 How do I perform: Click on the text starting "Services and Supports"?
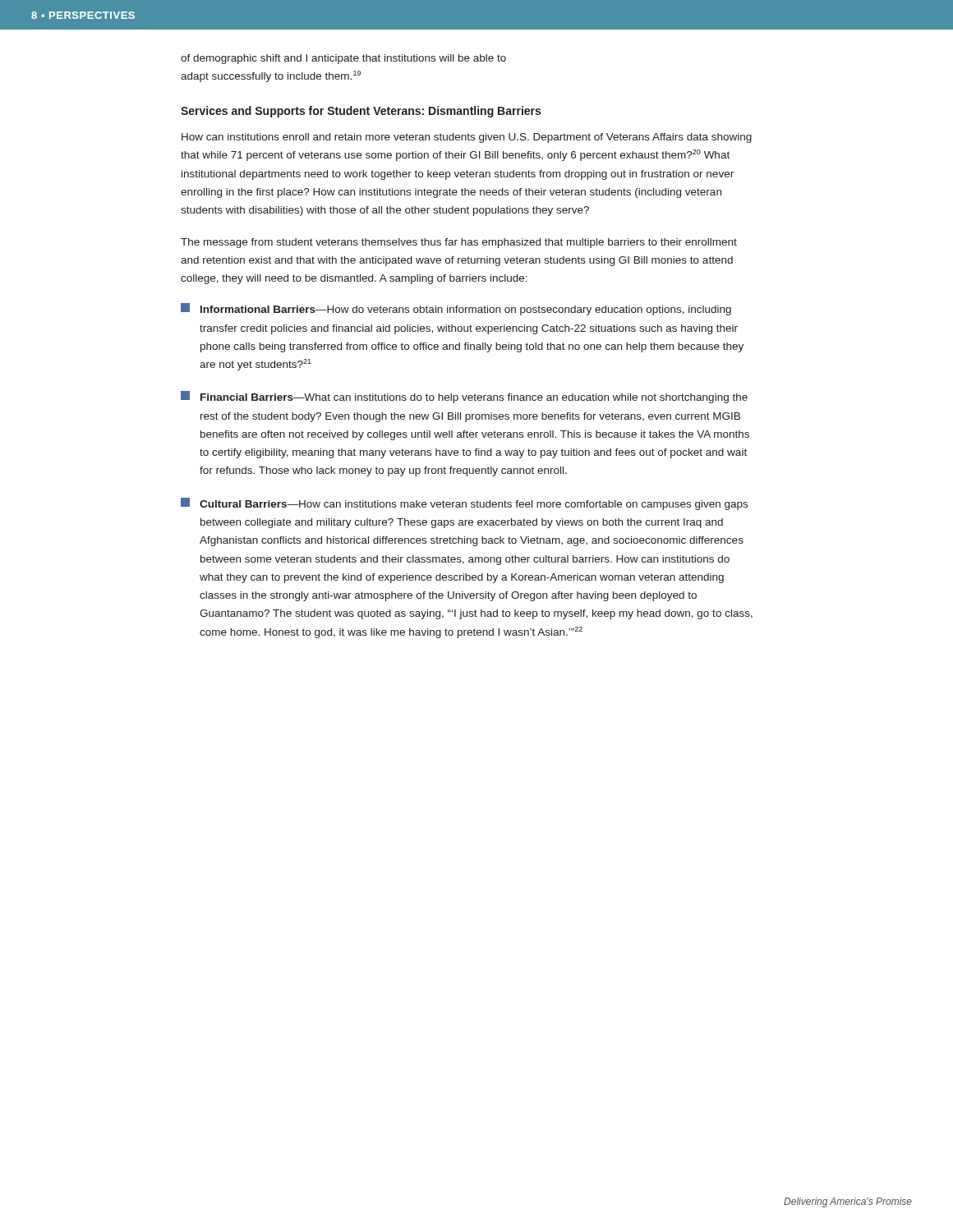(x=361, y=111)
